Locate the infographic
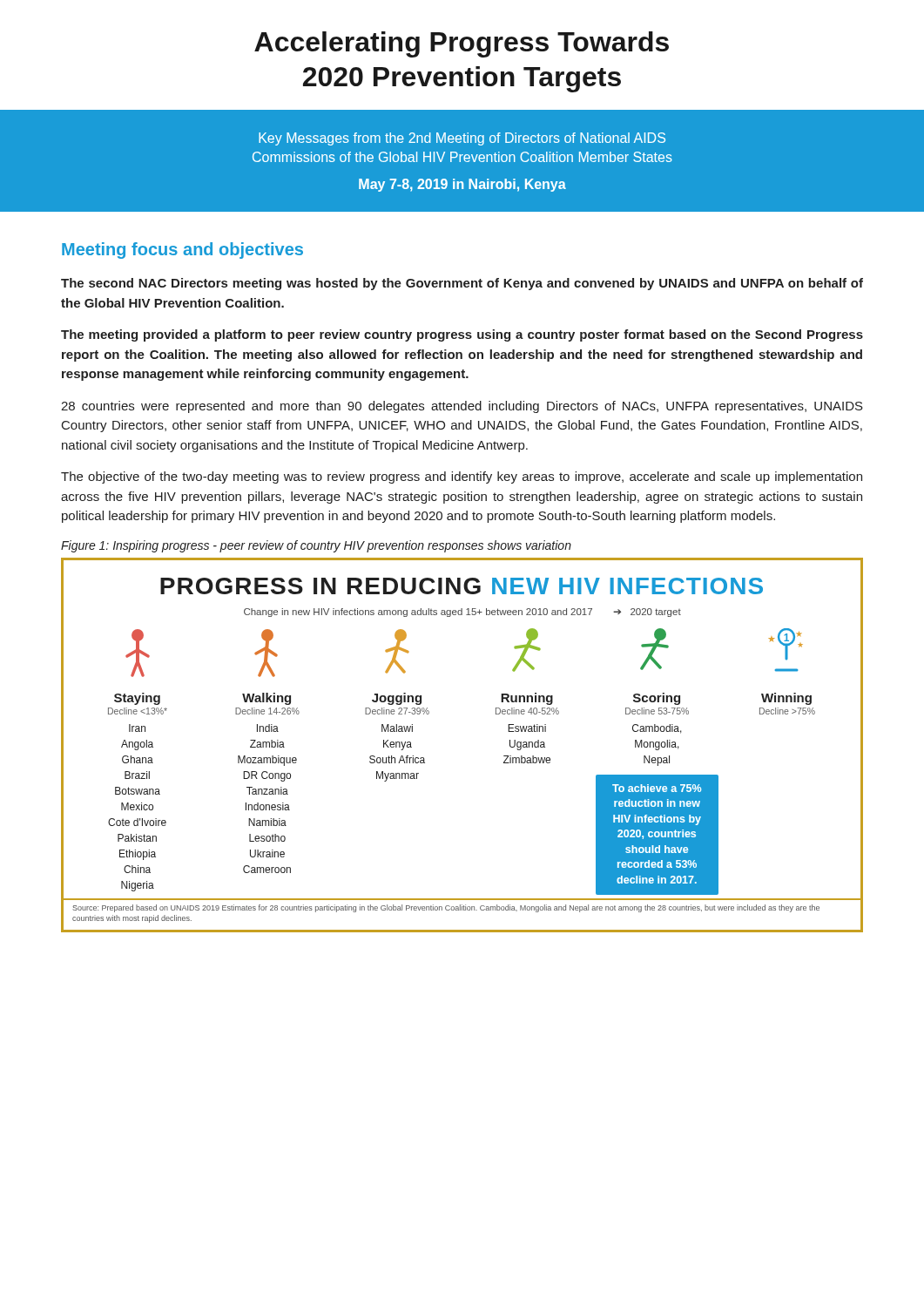 click(x=462, y=745)
